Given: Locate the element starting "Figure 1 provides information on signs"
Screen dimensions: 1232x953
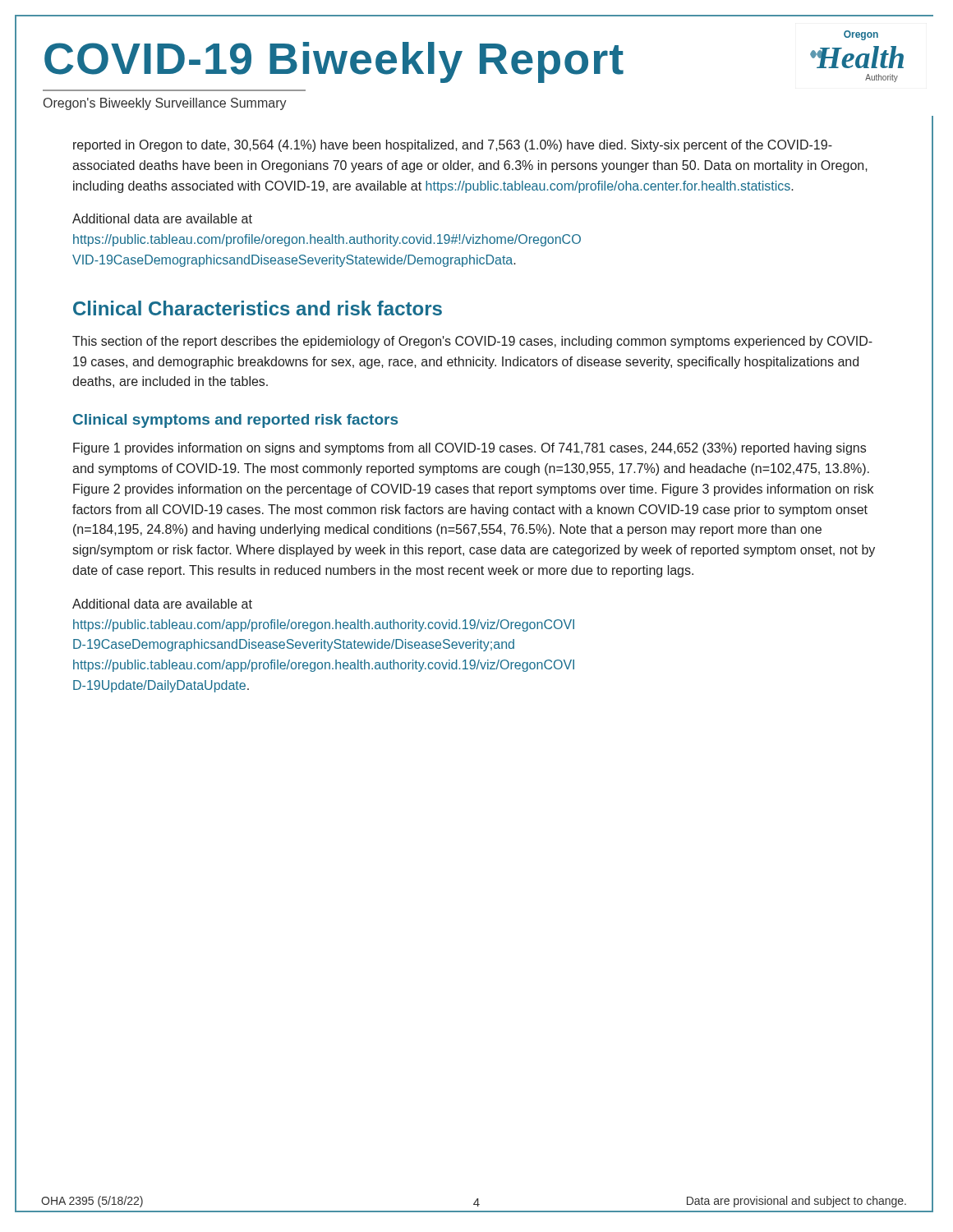Looking at the screenshot, I should 474,509.
